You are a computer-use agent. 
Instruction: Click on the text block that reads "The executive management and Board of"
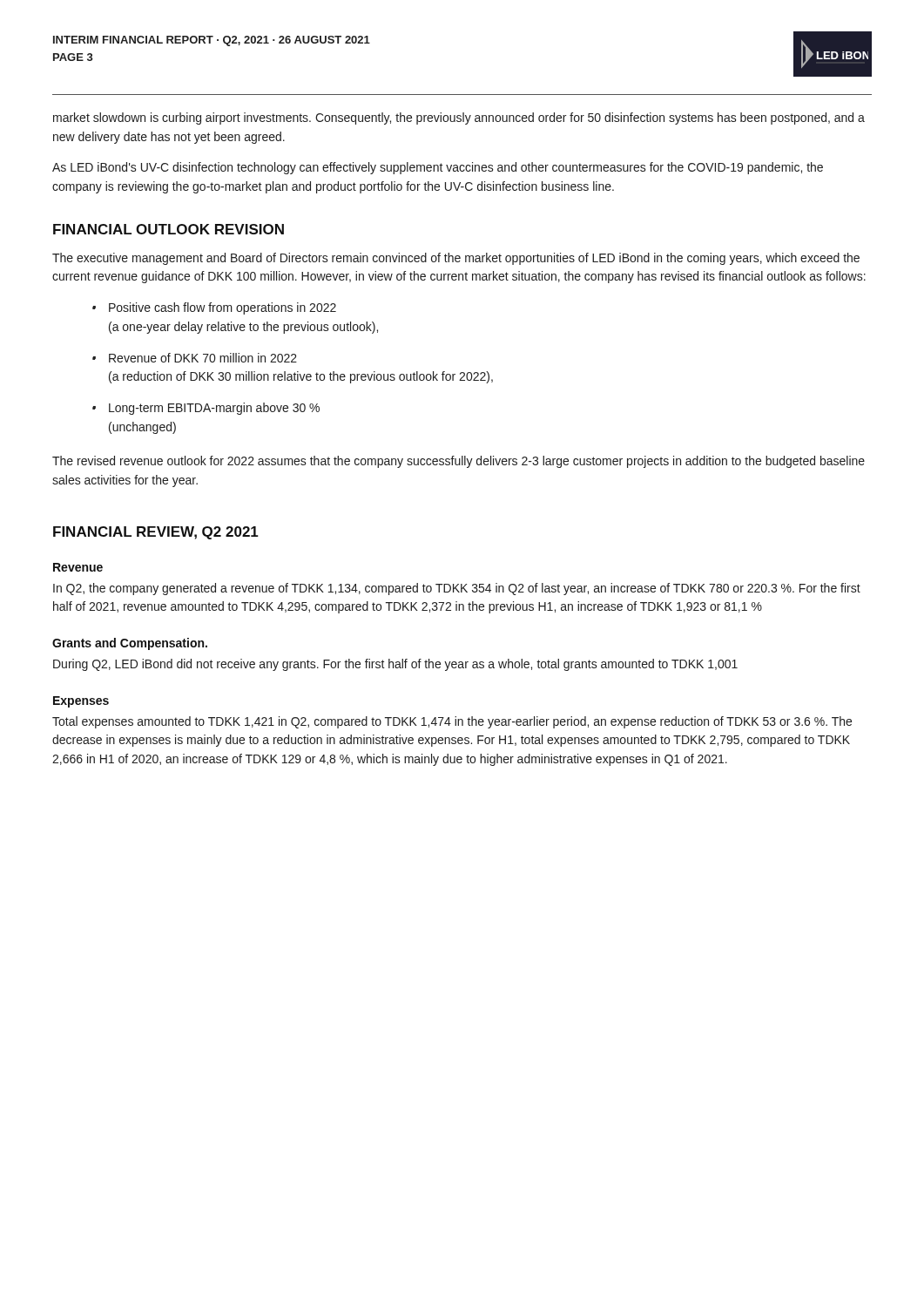[459, 267]
